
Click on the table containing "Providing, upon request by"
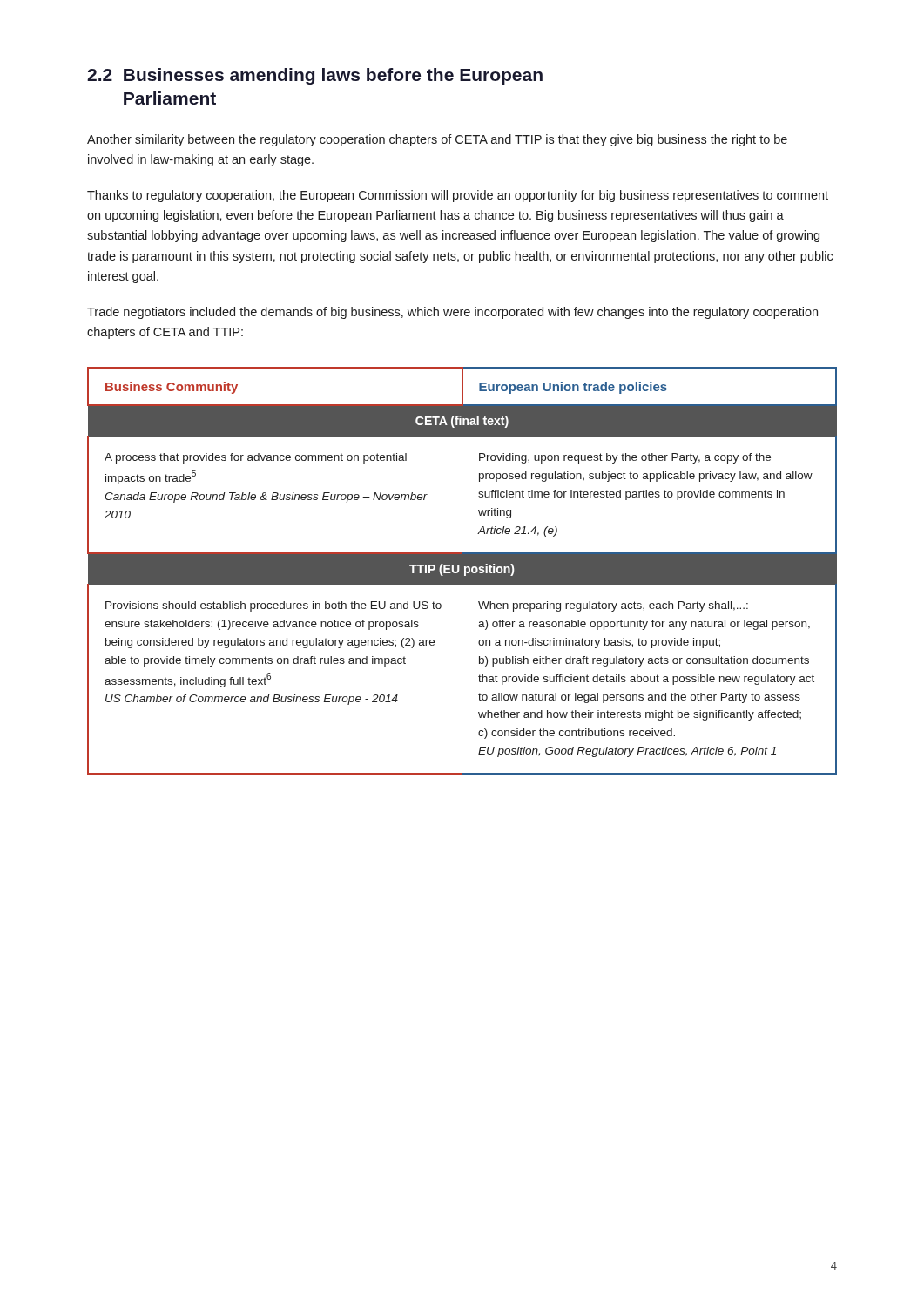[x=462, y=571]
